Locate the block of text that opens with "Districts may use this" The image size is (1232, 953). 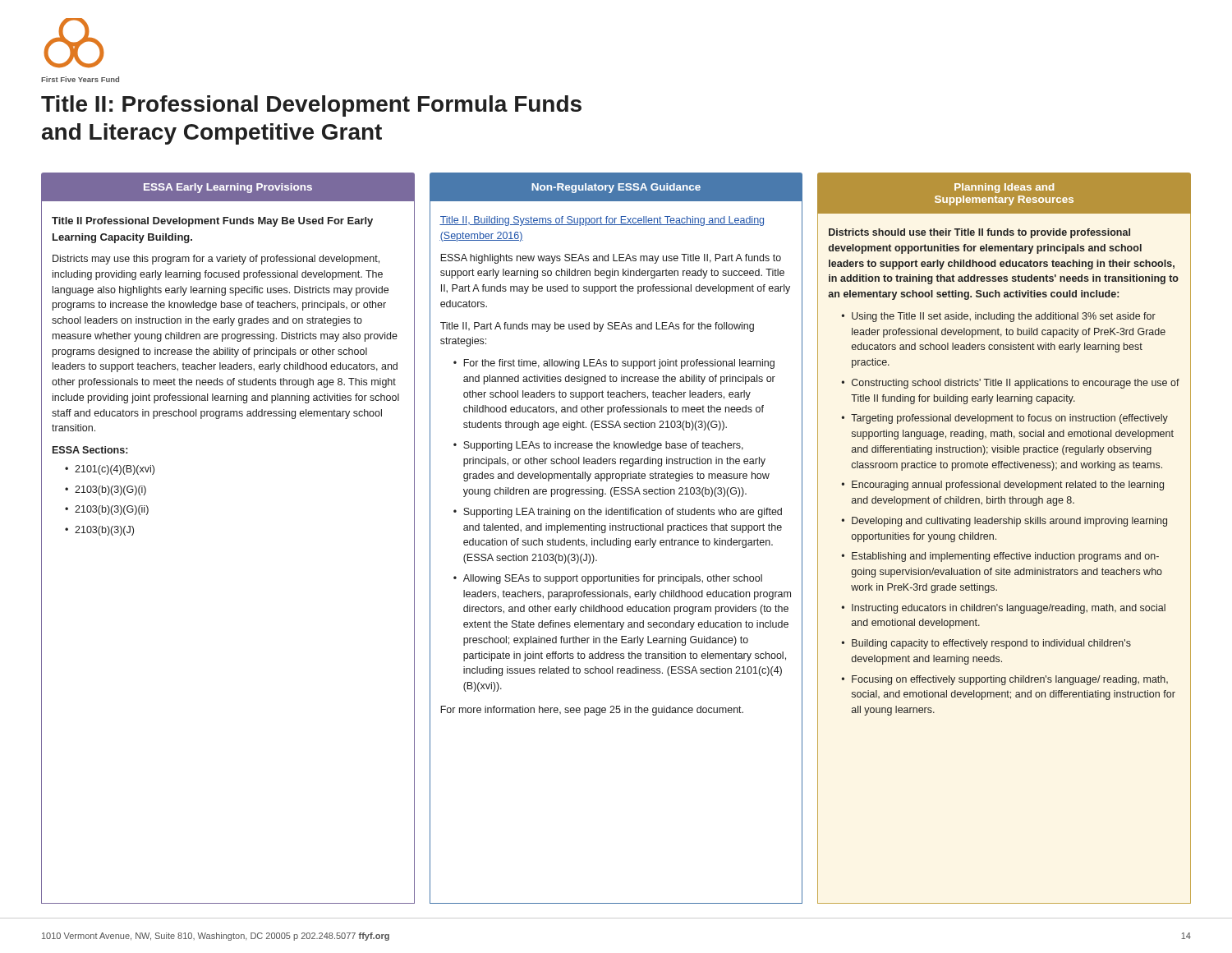pos(228,344)
